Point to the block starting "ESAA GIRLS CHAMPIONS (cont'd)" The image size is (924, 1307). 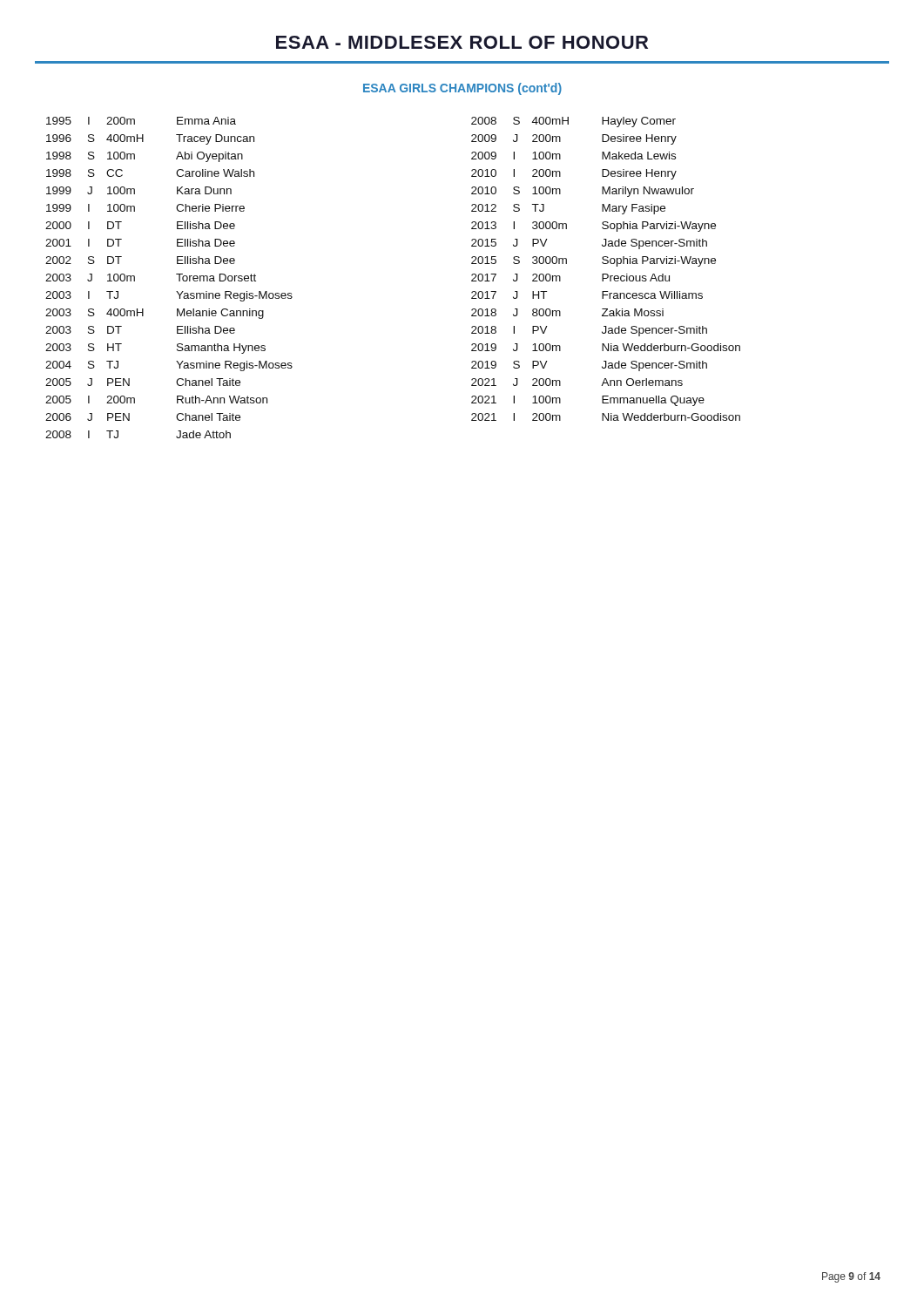(x=462, y=88)
